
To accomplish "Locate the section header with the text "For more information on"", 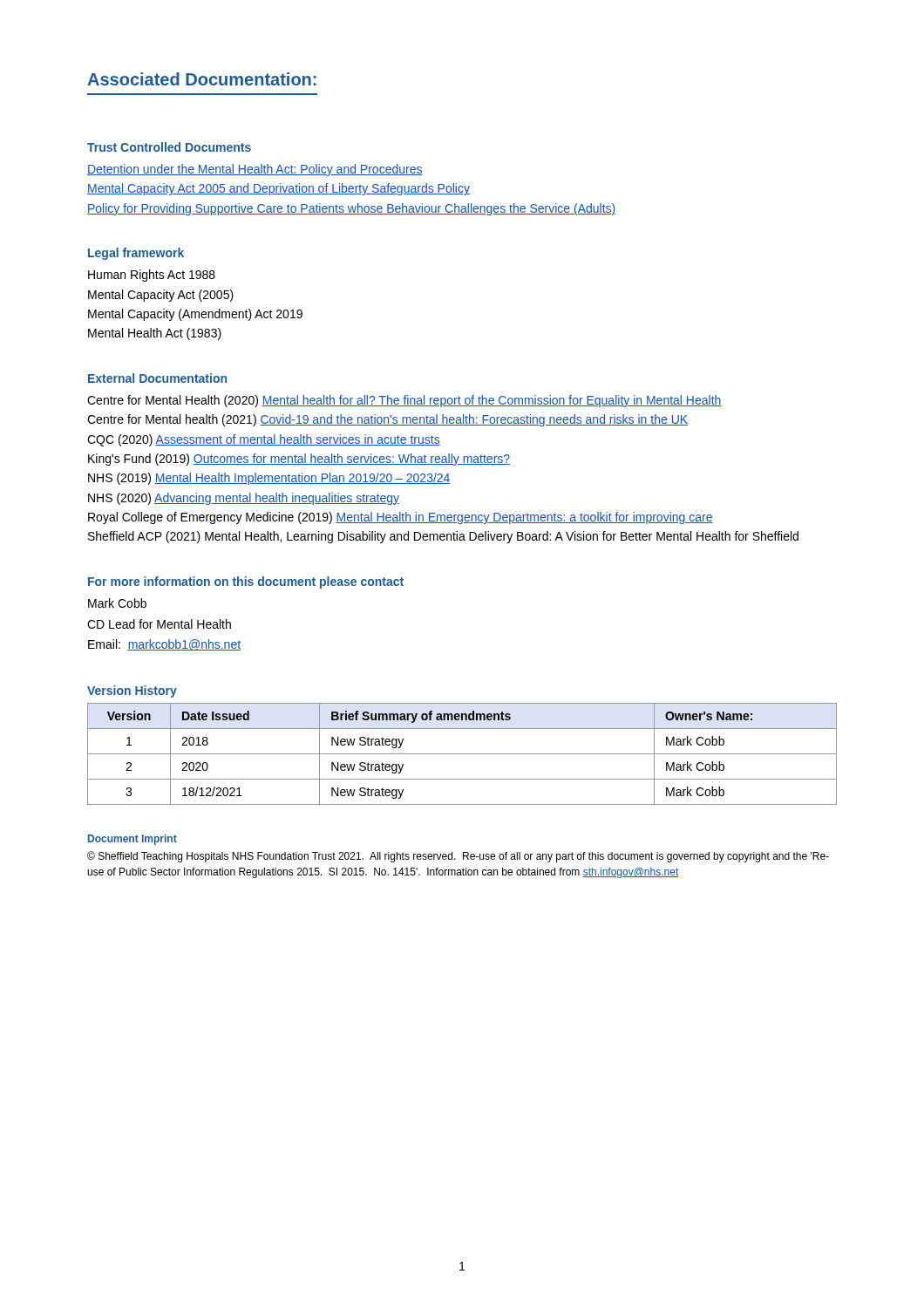I will [x=246, y=582].
